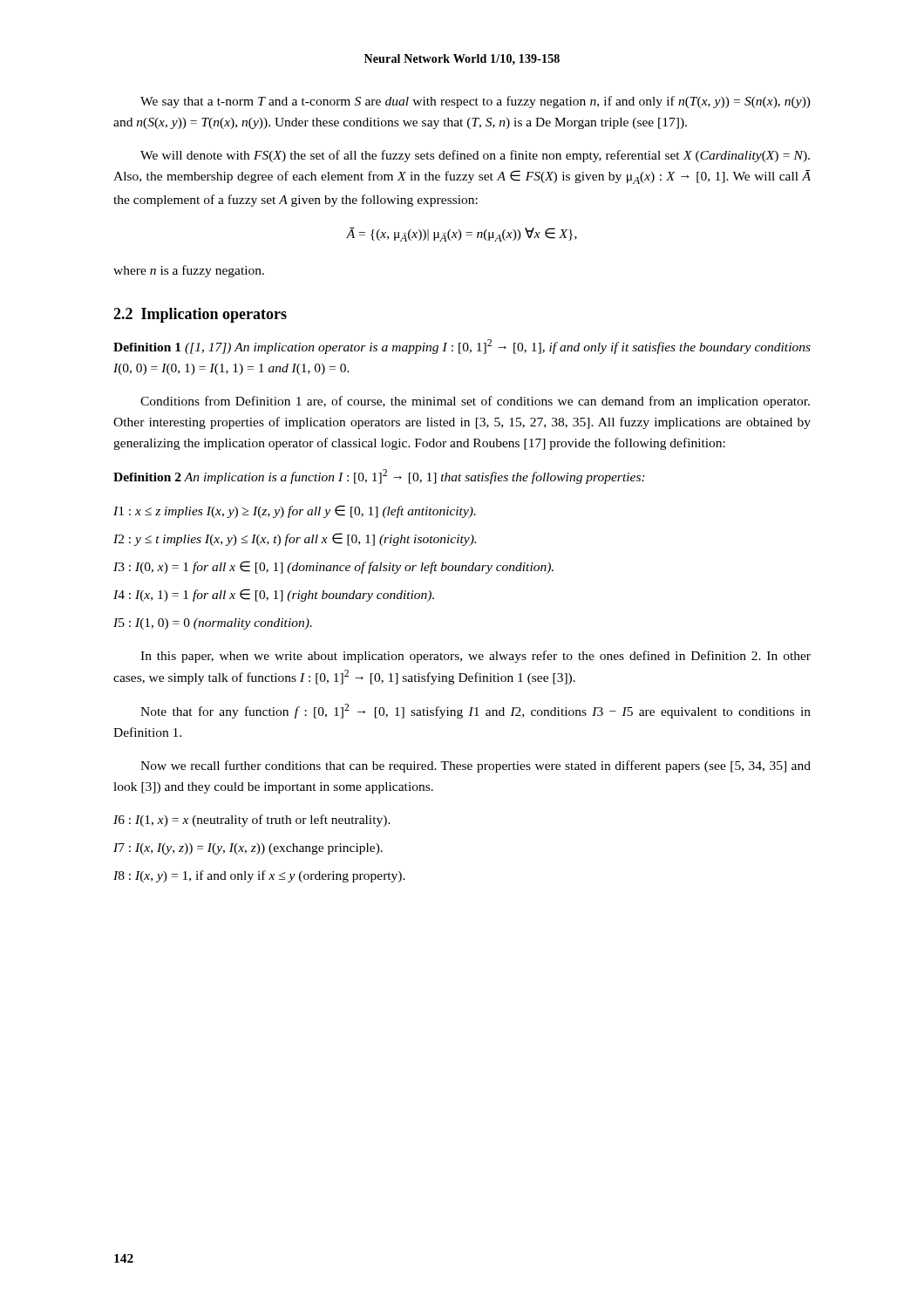Point to the block beginning "We say that a t-norm"
Image resolution: width=924 pixels, height=1308 pixels.
click(x=462, y=111)
